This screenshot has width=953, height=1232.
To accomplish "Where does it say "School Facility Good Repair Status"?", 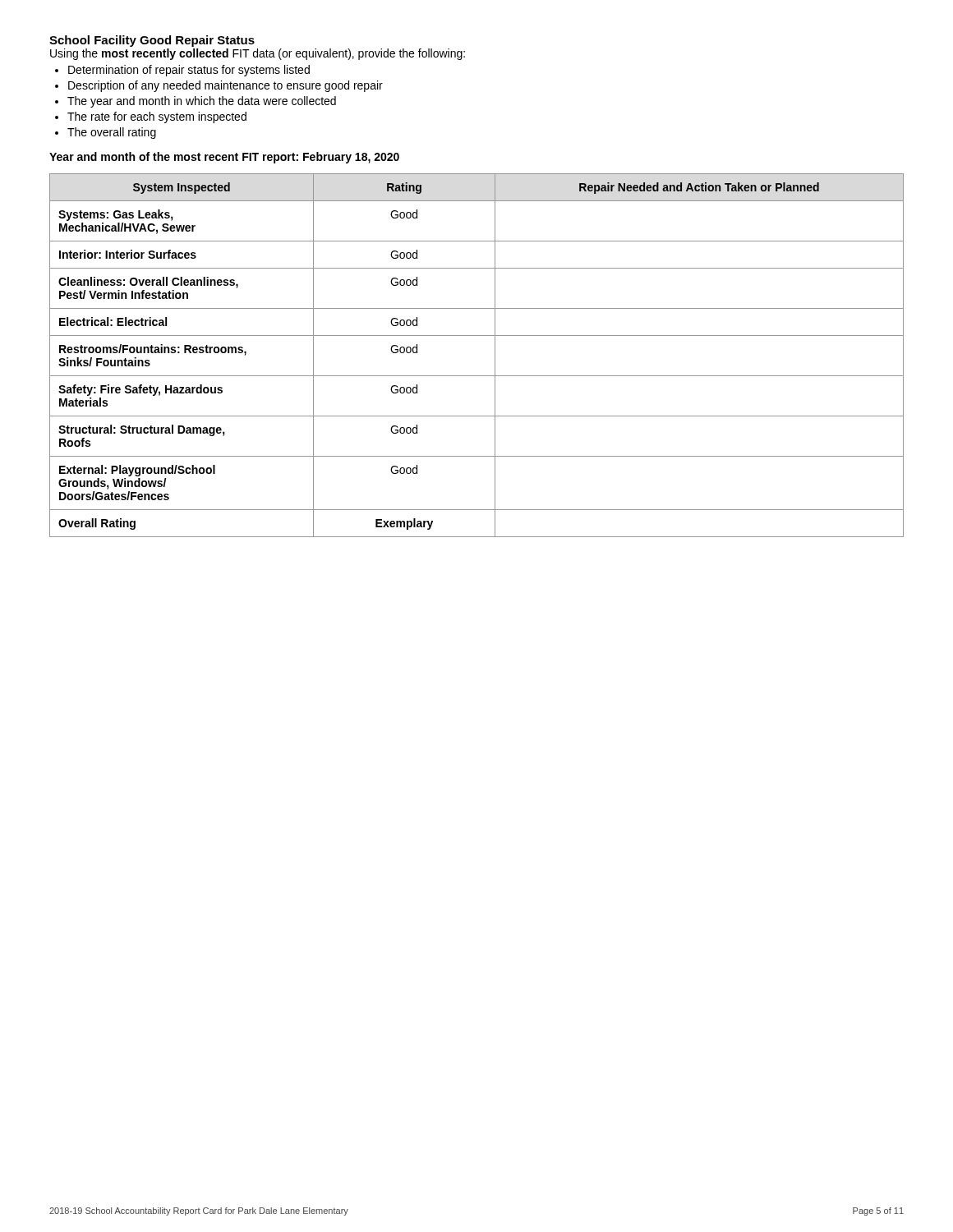I will (152, 40).
